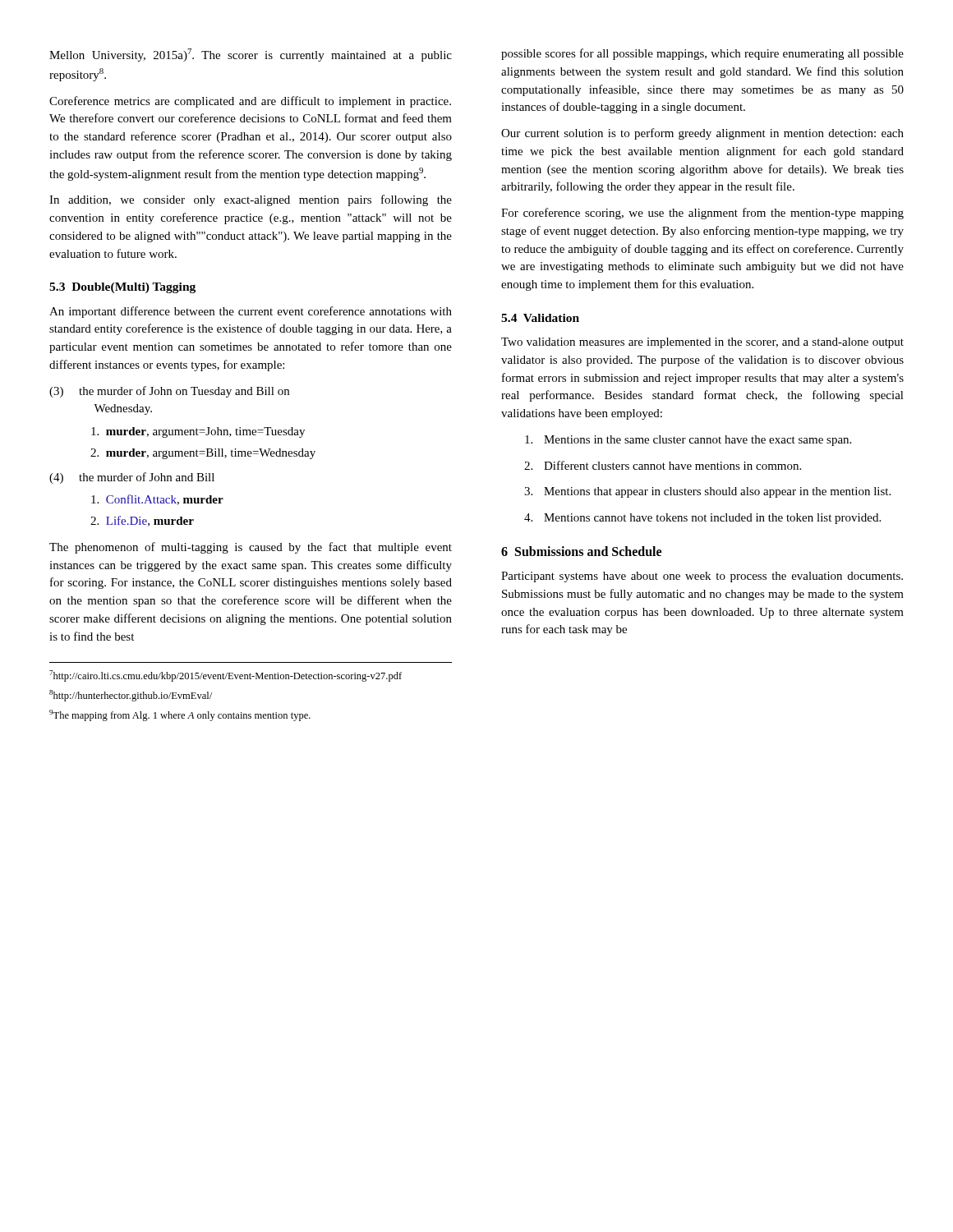Locate the section header containing "5.4 Validation"

click(540, 317)
